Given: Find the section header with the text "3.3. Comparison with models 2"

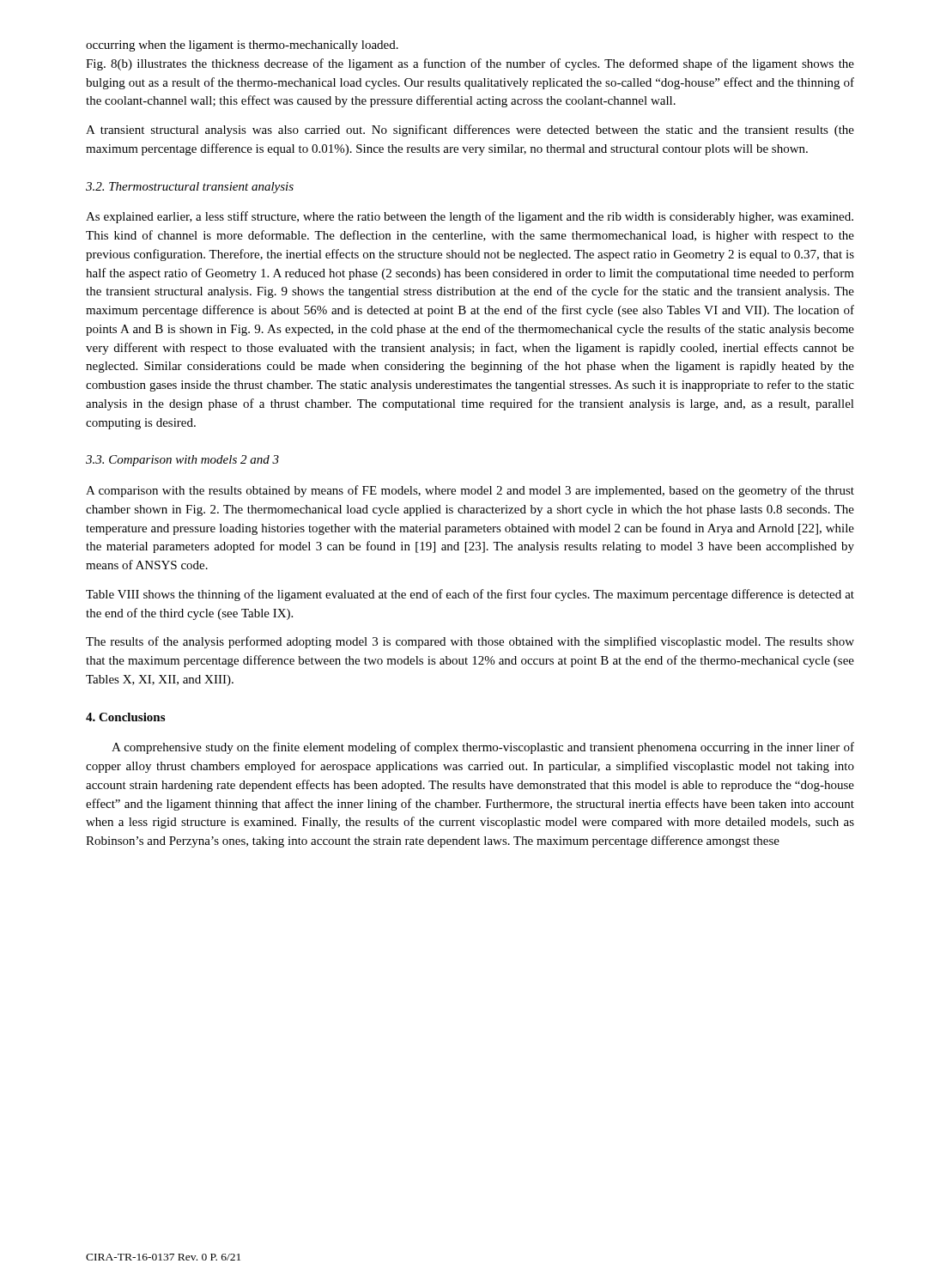Looking at the screenshot, I should (x=182, y=461).
